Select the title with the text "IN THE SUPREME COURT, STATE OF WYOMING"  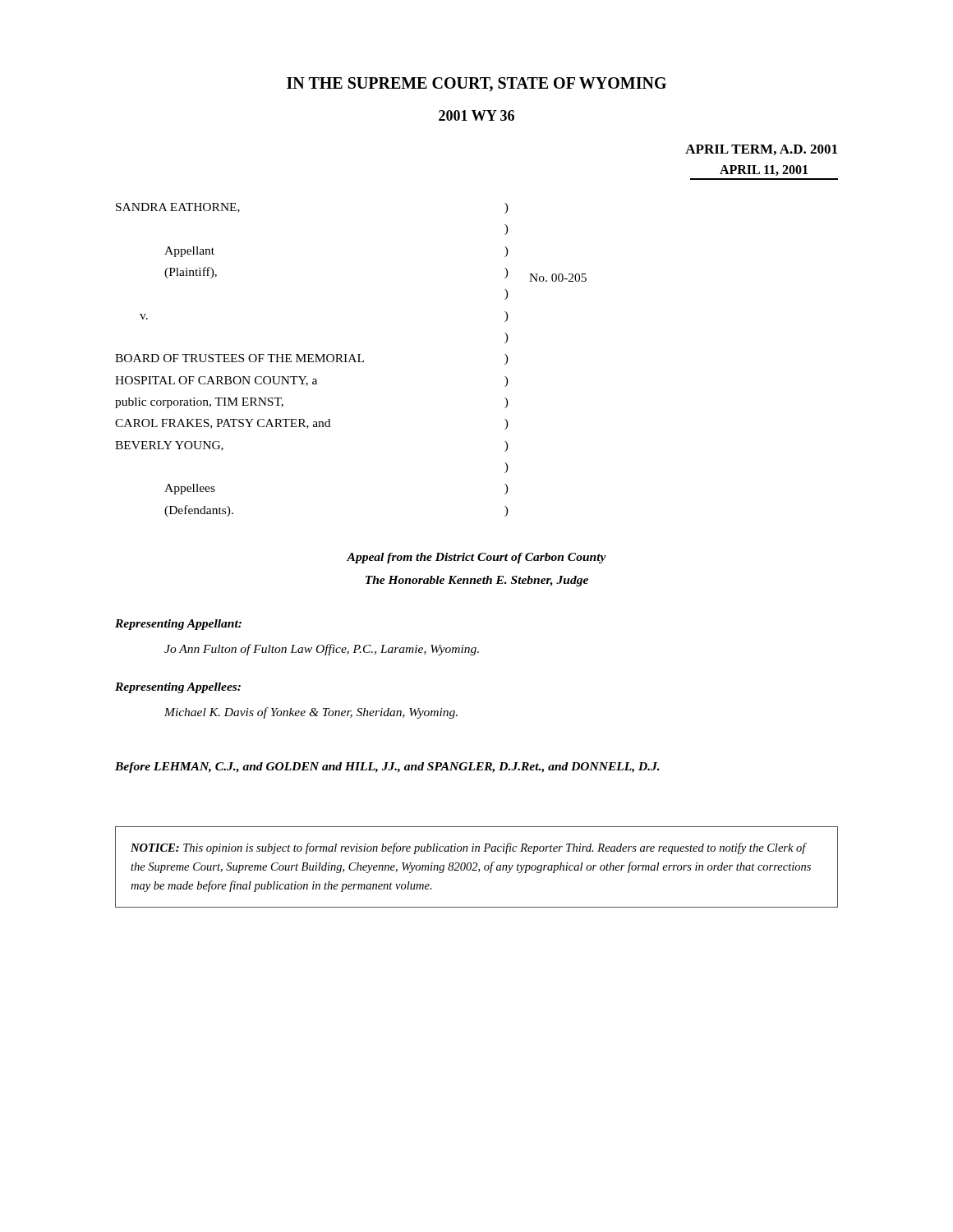[476, 83]
